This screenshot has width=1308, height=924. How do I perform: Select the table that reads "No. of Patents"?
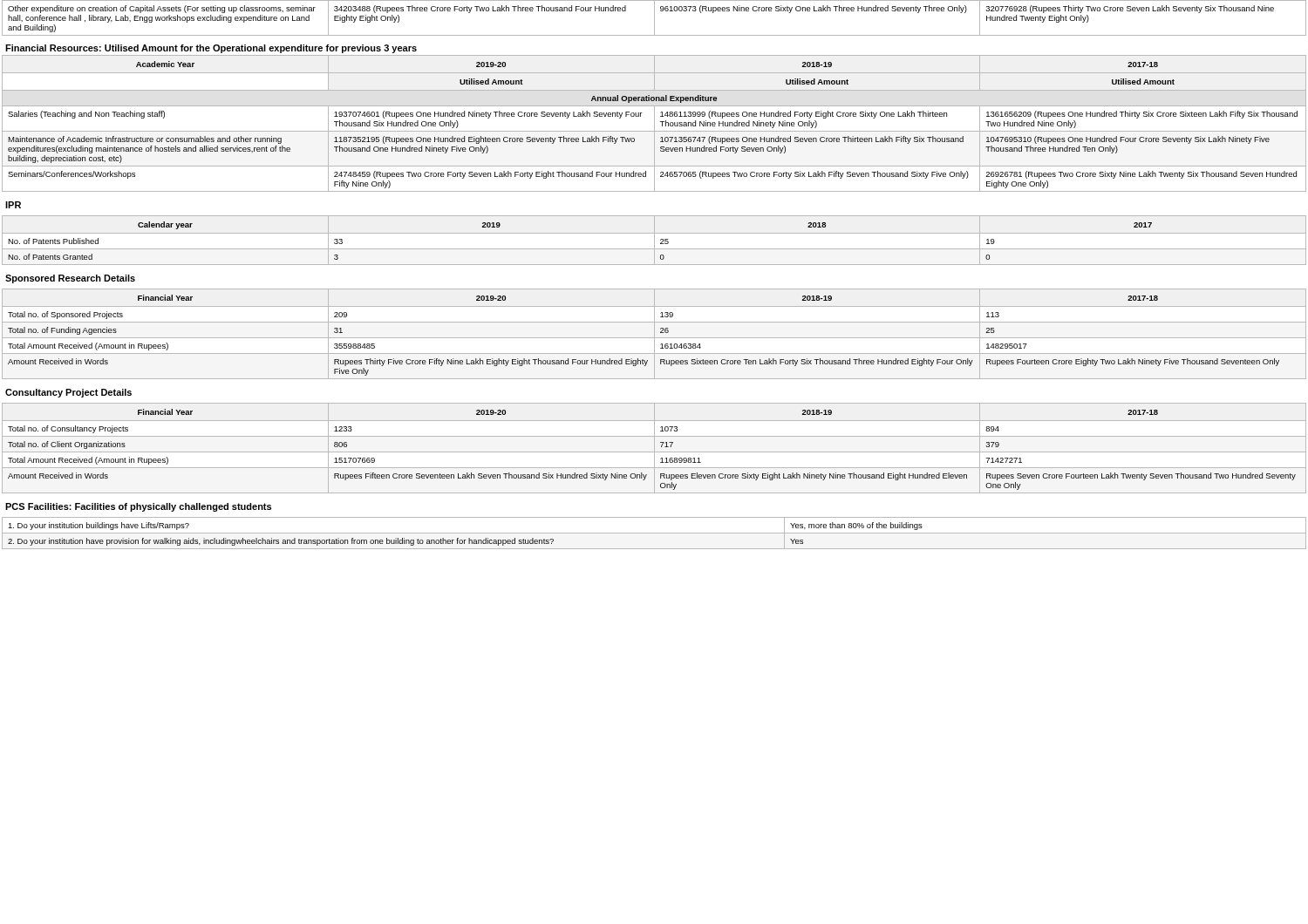pyautogui.click(x=654, y=240)
